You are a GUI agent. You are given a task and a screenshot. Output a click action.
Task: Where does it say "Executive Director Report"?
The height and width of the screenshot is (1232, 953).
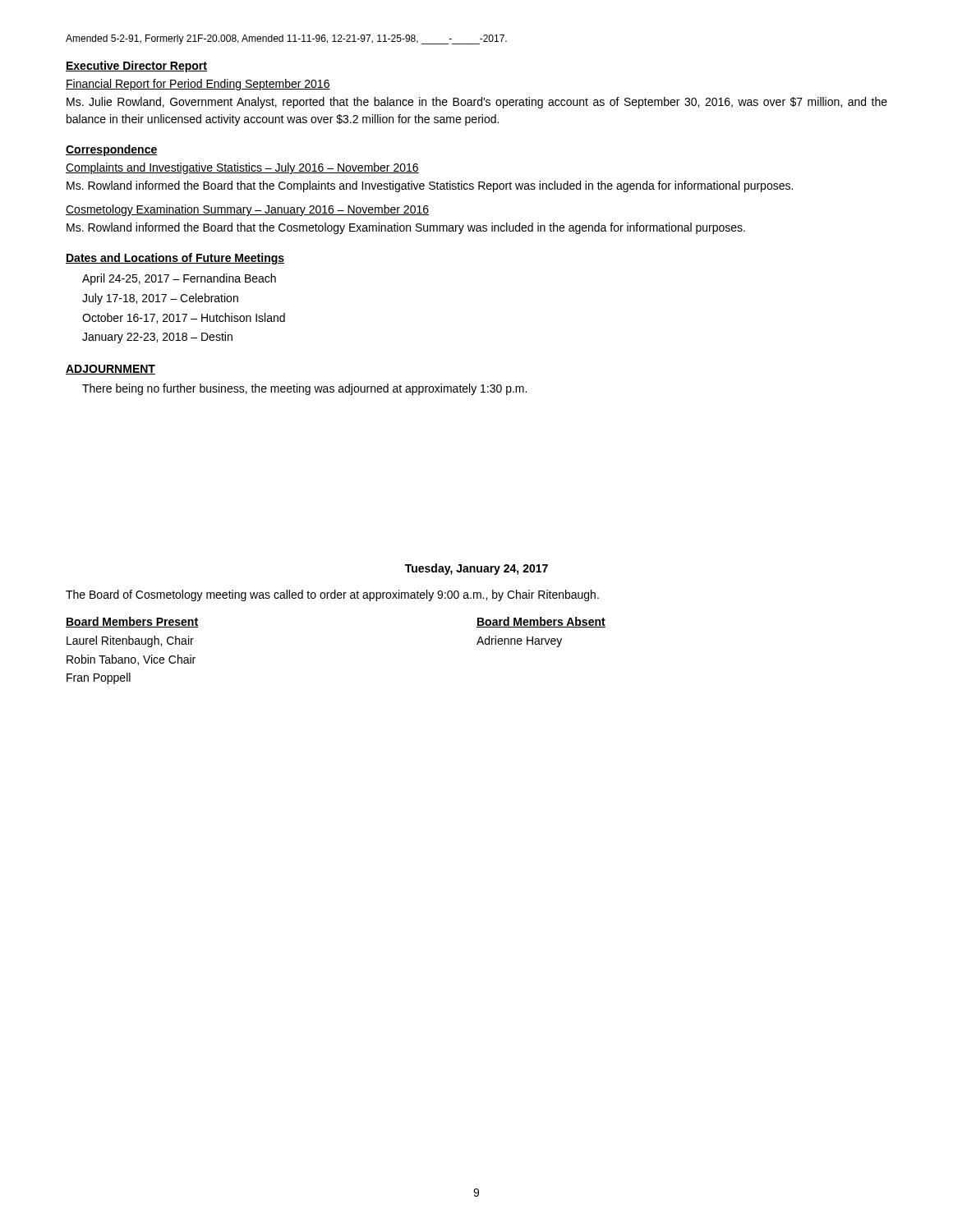tap(136, 66)
